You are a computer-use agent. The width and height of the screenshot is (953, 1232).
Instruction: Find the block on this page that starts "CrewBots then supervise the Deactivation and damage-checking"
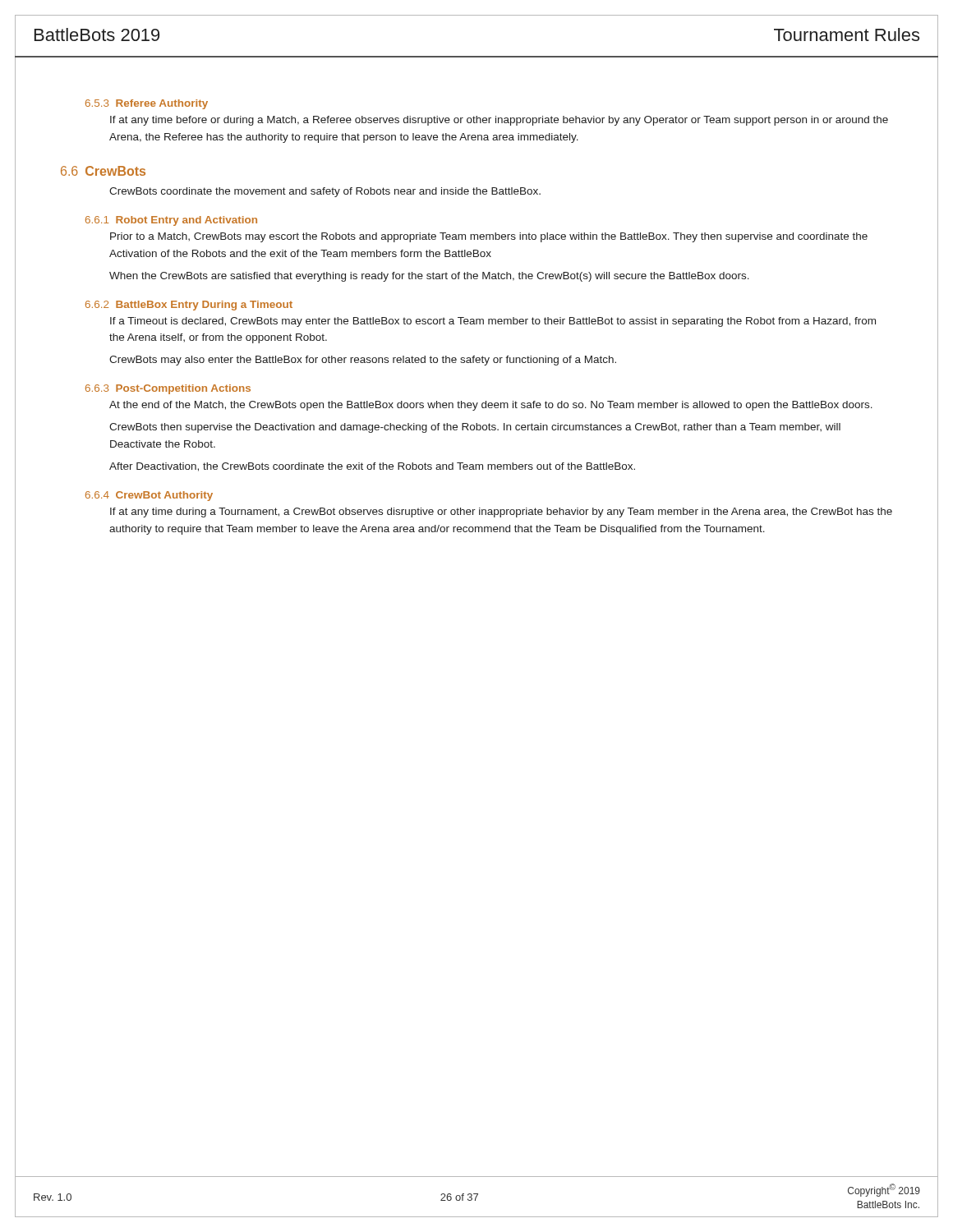[x=475, y=435]
